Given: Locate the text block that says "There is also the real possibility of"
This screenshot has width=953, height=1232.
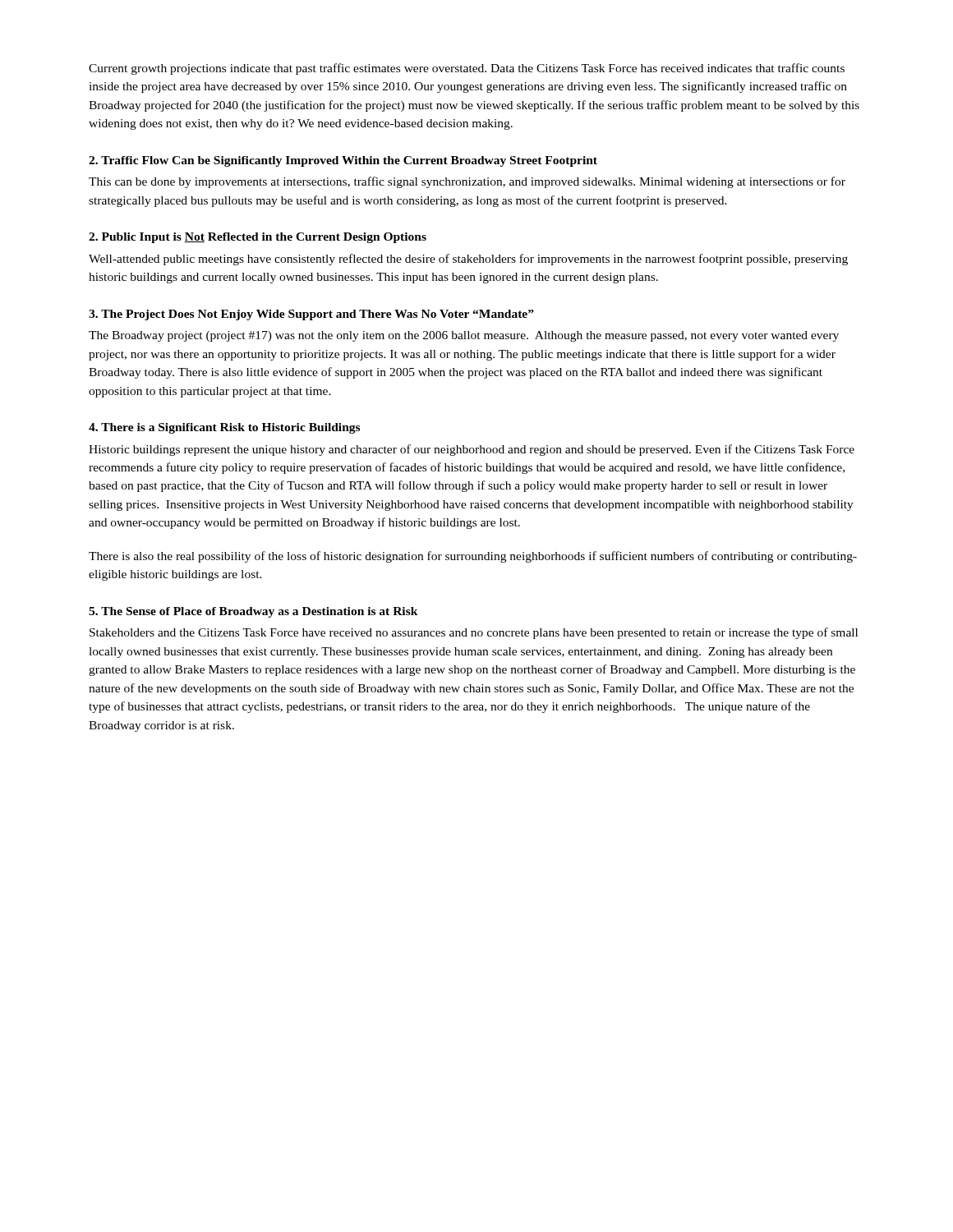Looking at the screenshot, I should 473,565.
